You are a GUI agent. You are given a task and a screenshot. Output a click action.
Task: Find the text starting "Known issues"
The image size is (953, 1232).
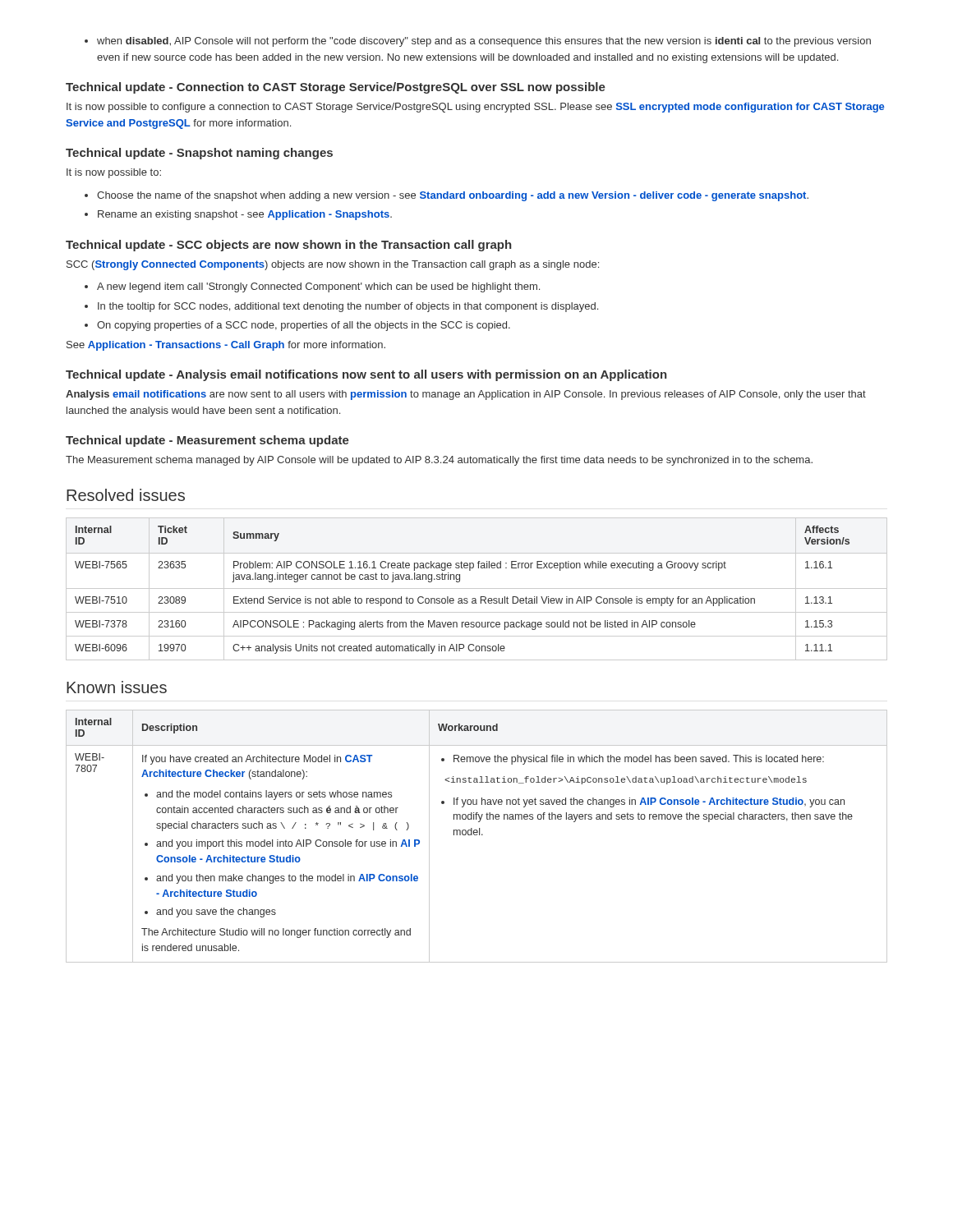point(117,687)
